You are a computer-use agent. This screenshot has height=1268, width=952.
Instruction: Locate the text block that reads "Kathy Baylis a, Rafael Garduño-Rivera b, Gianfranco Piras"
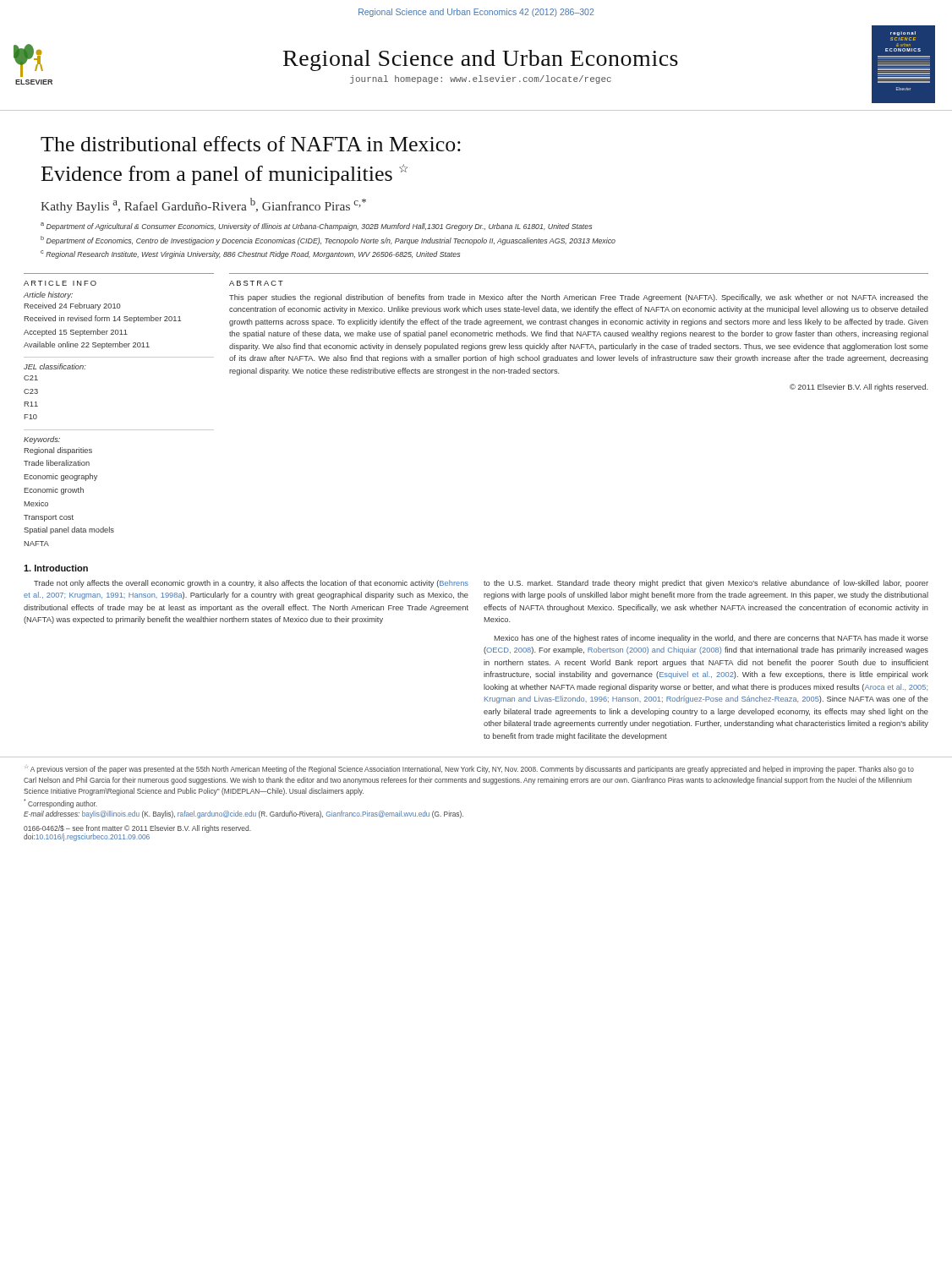(x=204, y=204)
